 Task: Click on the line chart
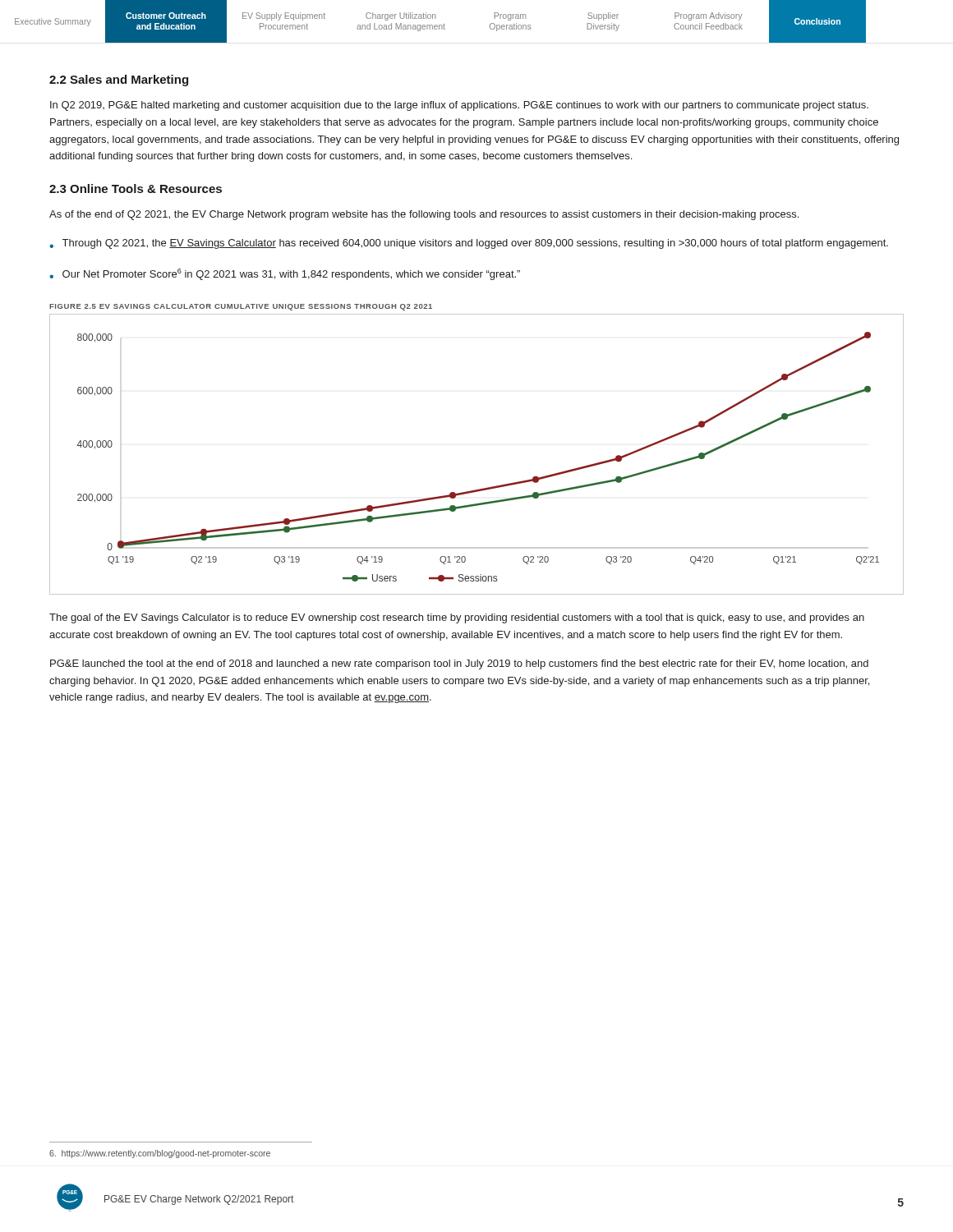pos(476,454)
